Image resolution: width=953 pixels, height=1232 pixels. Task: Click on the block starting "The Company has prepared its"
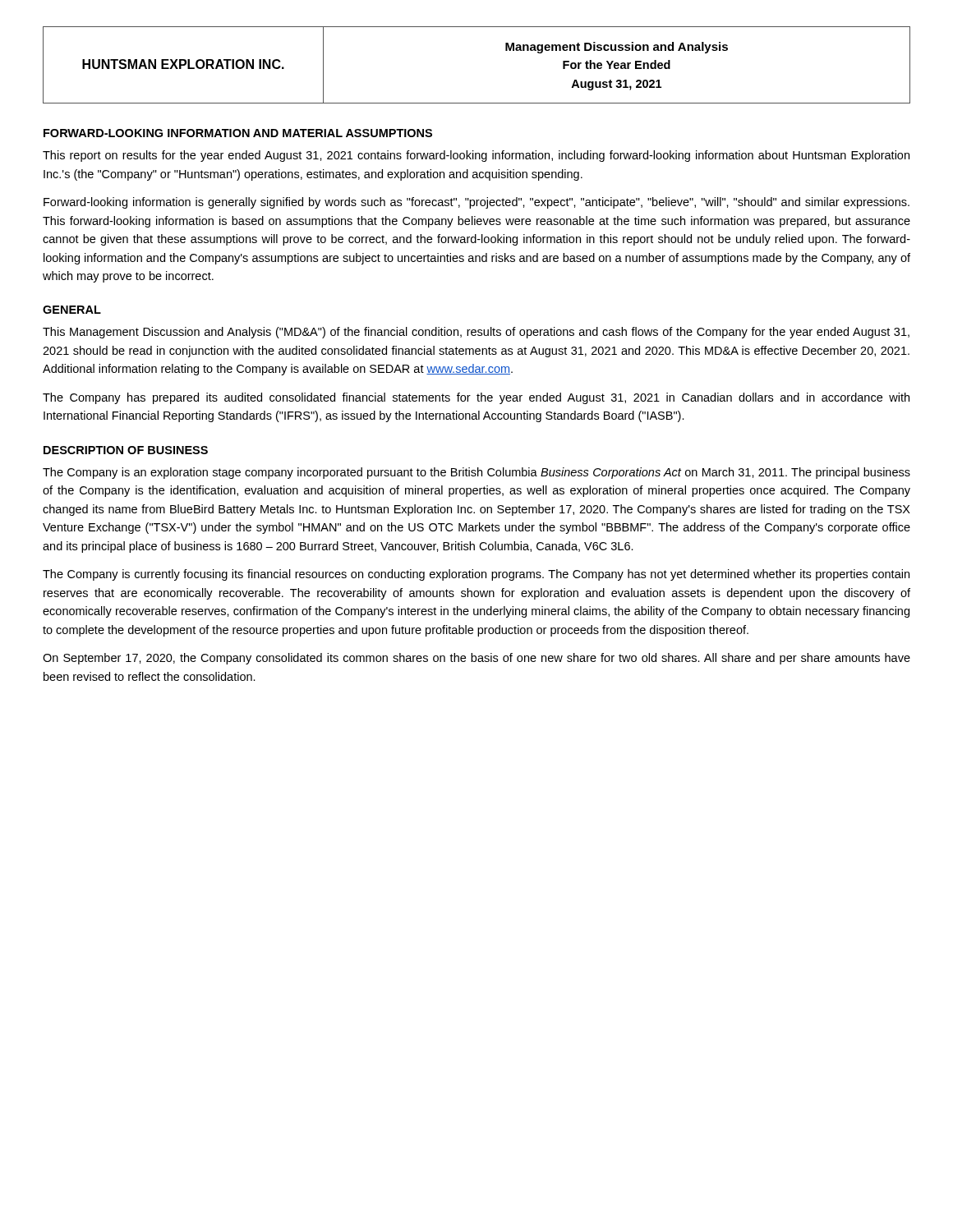[x=476, y=407]
